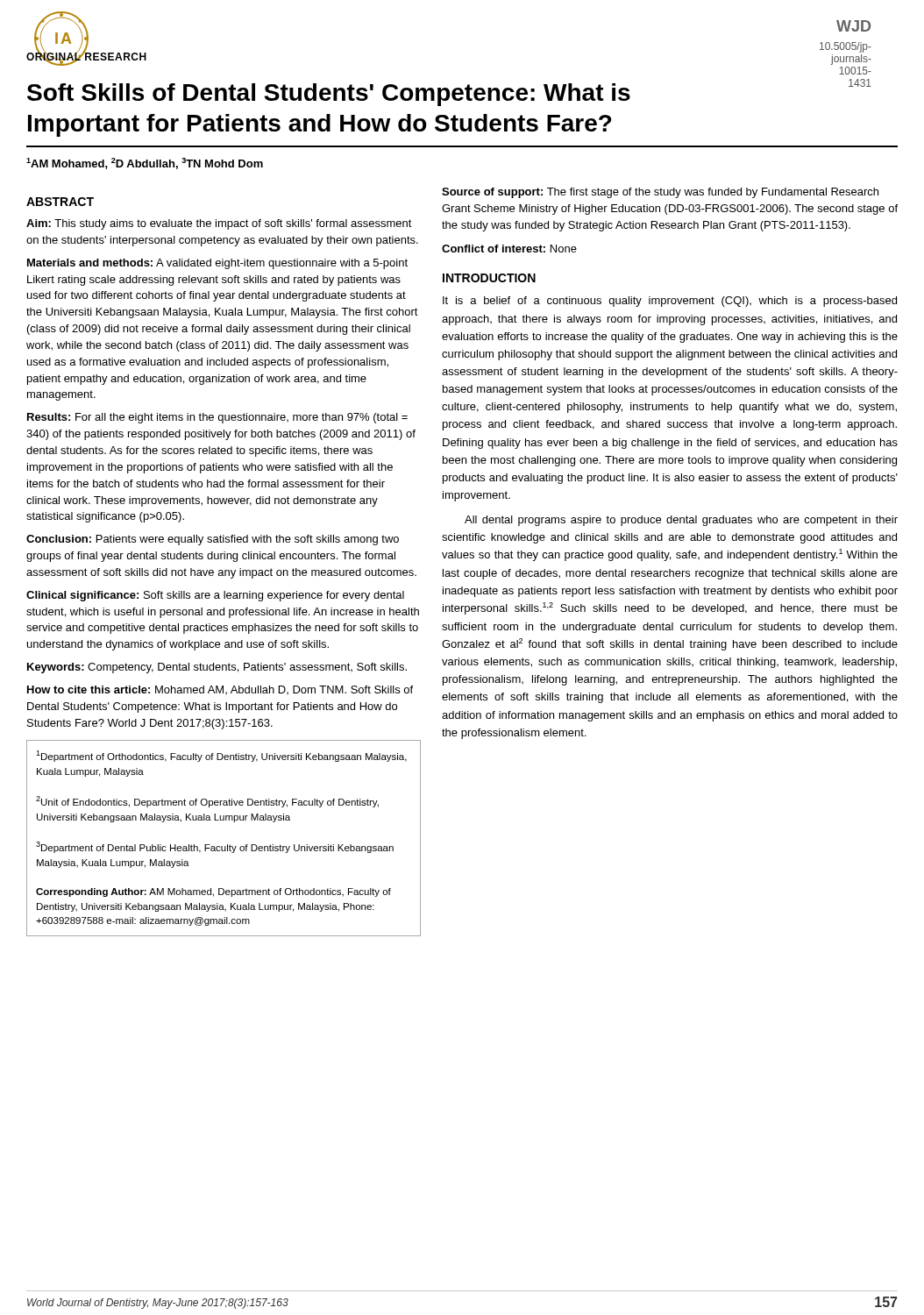Navigate to the element starting "Conclusion: Patients were equally satisfied with"
The image size is (924, 1315).
[222, 555]
